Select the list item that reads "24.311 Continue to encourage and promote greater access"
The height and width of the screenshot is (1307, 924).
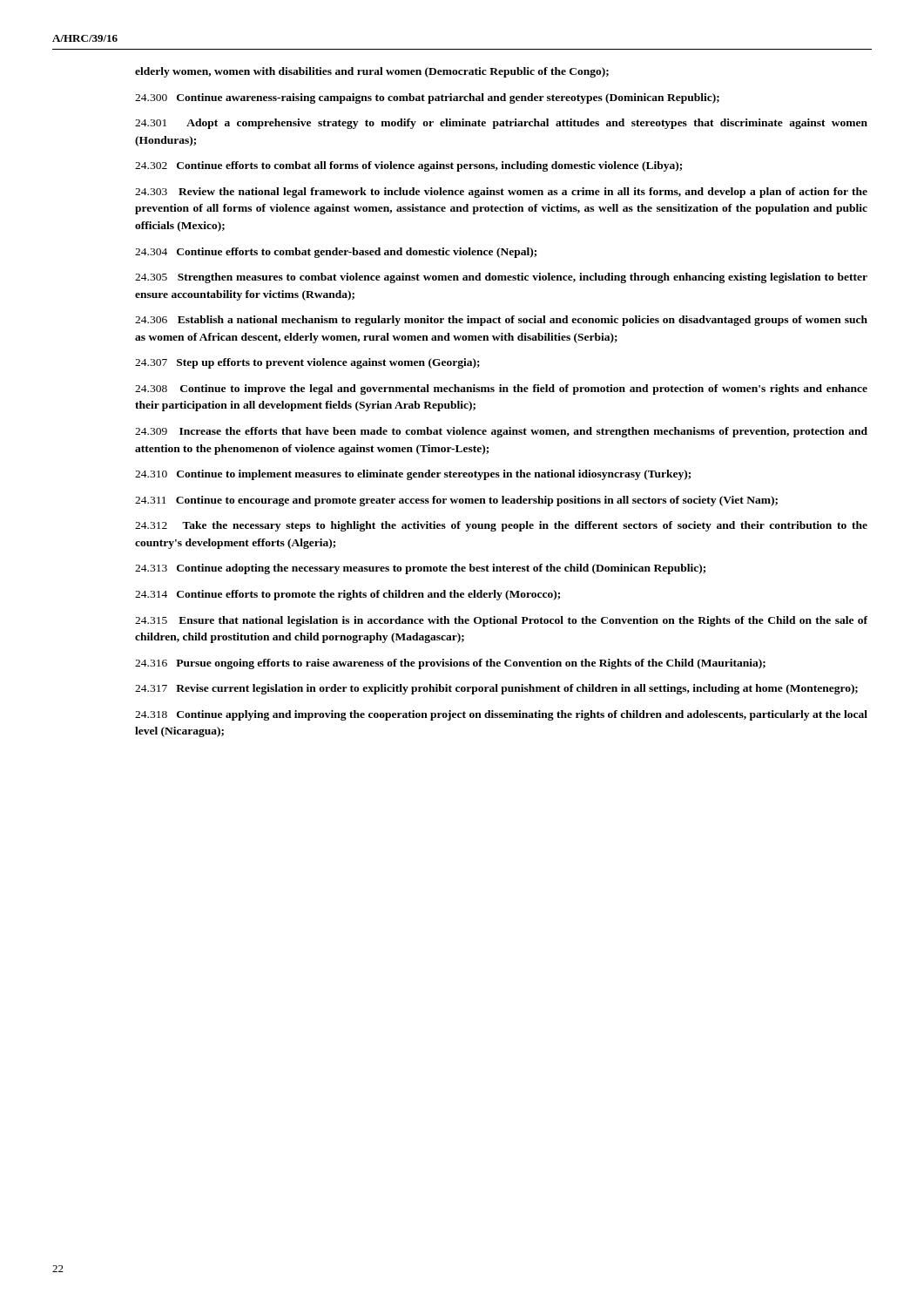pos(501,500)
